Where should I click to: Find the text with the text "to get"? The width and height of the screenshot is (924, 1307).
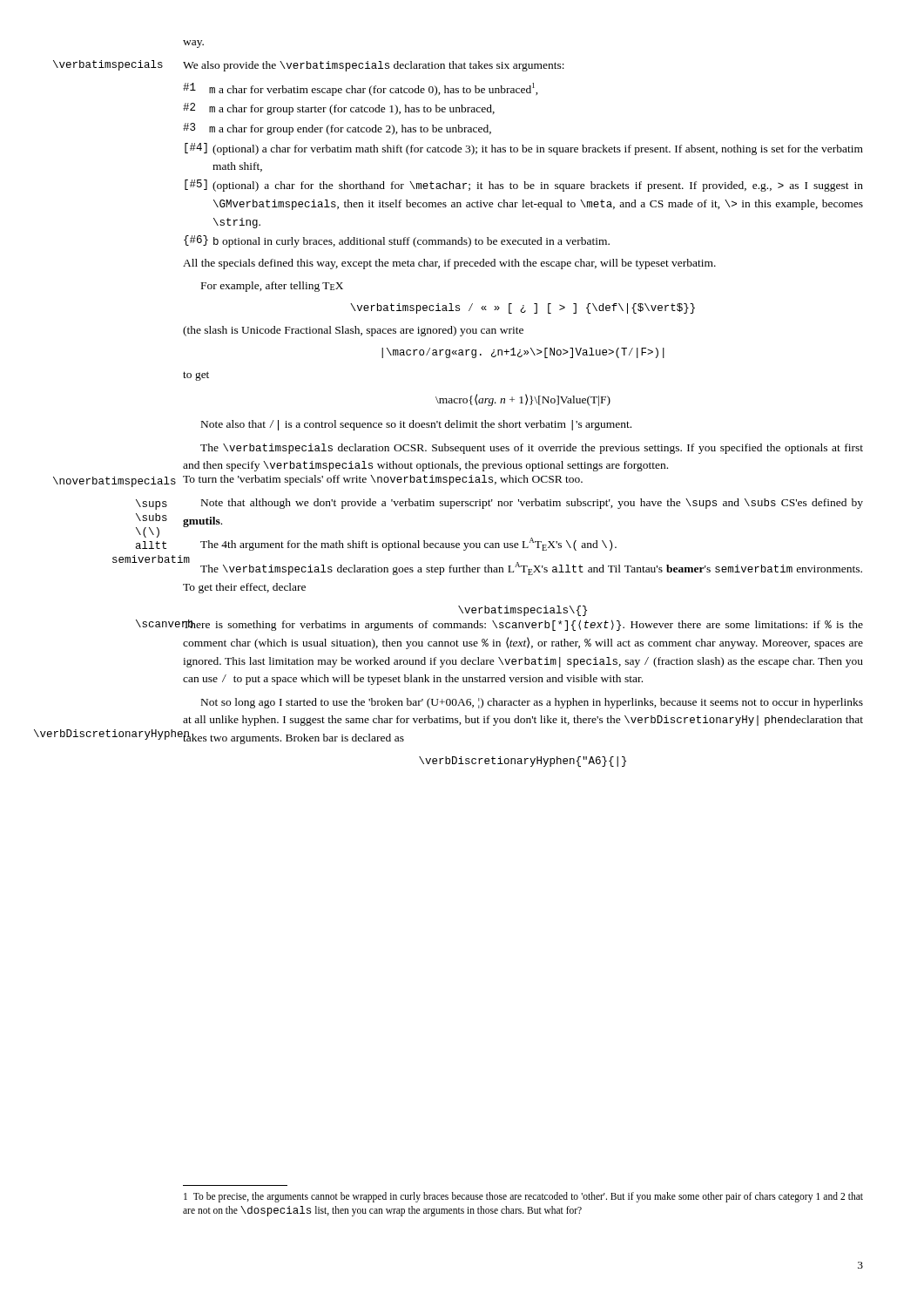[x=196, y=374]
